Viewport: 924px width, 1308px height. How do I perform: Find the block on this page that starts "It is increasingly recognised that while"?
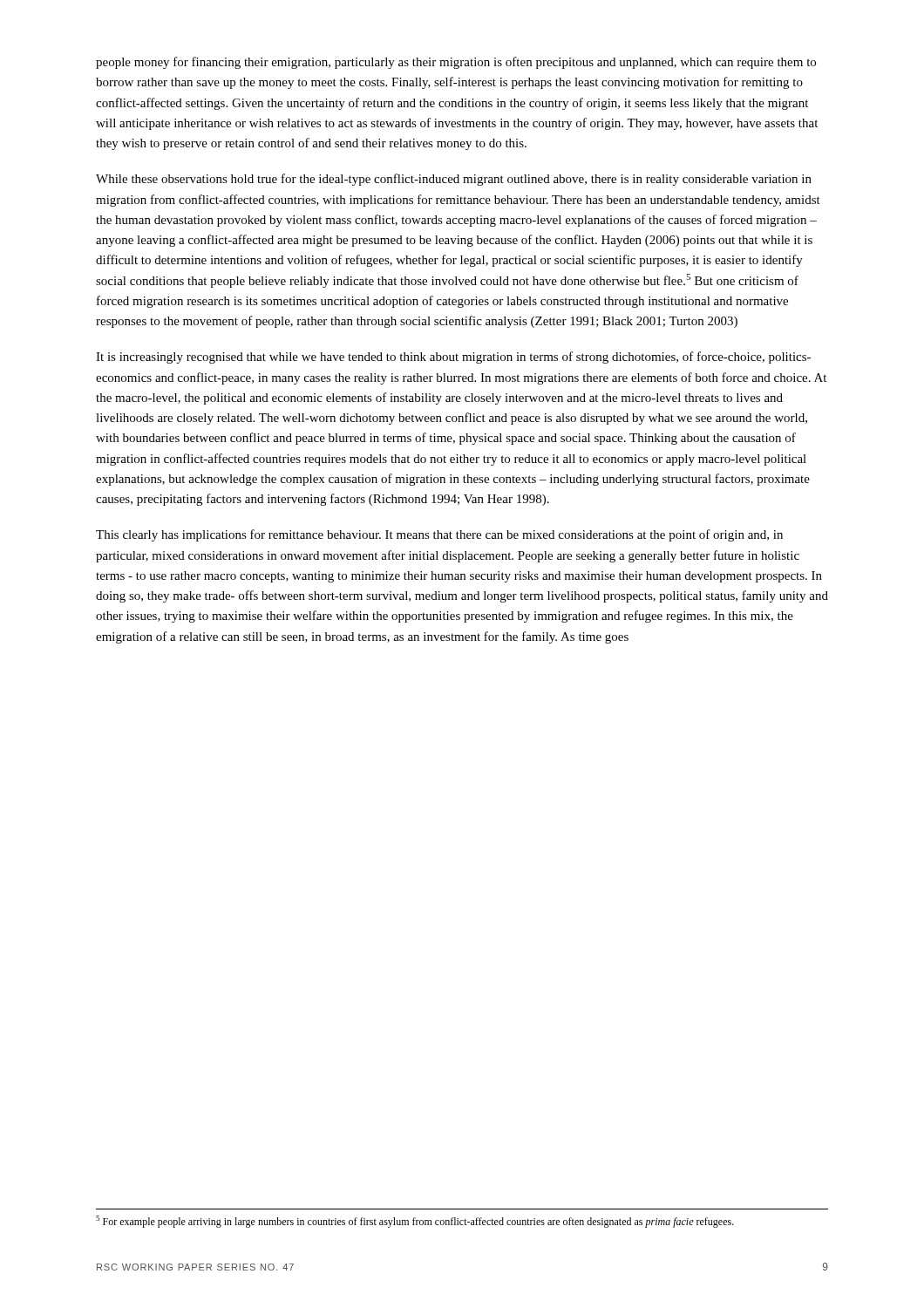pyautogui.click(x=461, y=428)
